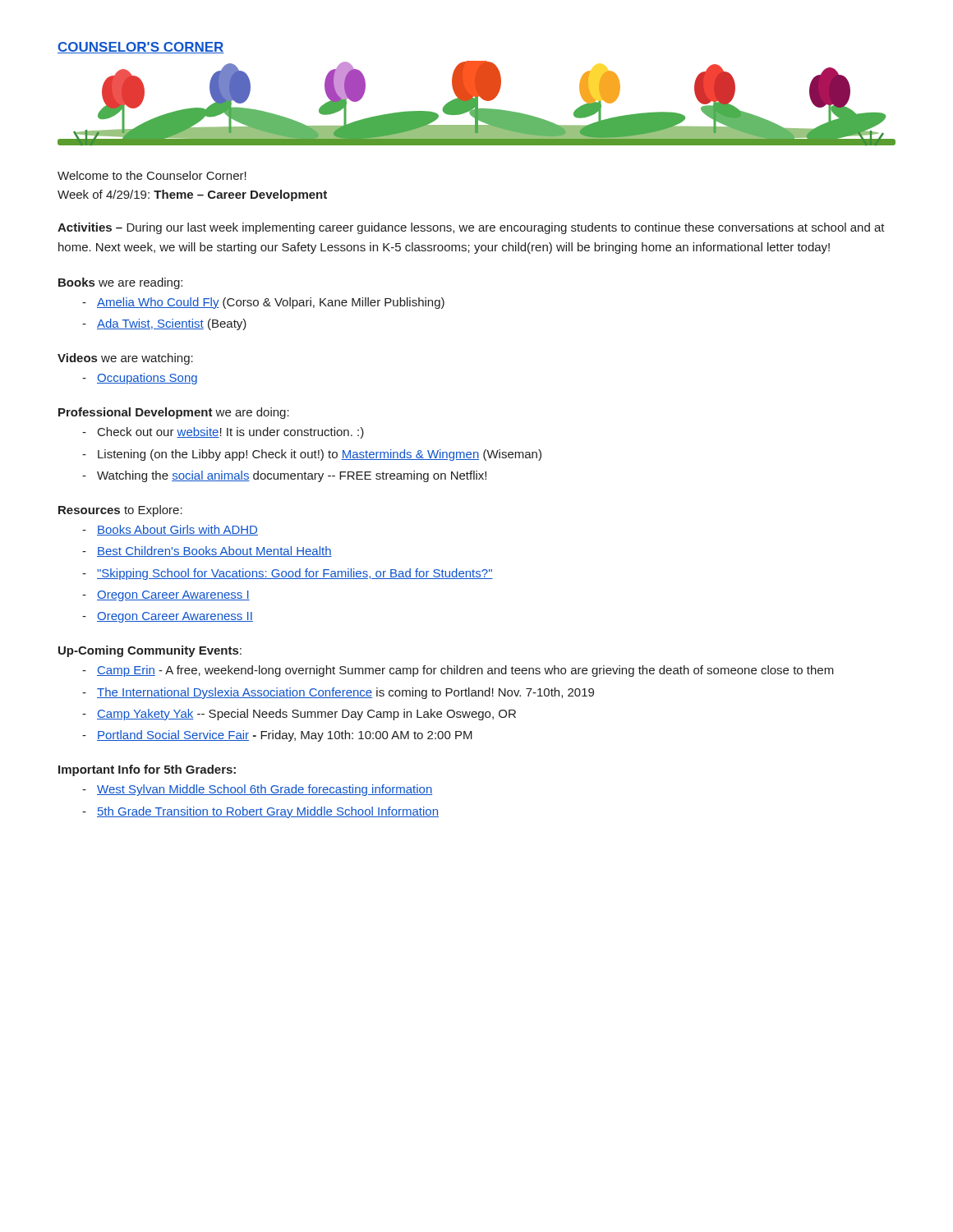Point to "Occupations Song"
This screenshot has width=953, height=1232.
(147, 377)
